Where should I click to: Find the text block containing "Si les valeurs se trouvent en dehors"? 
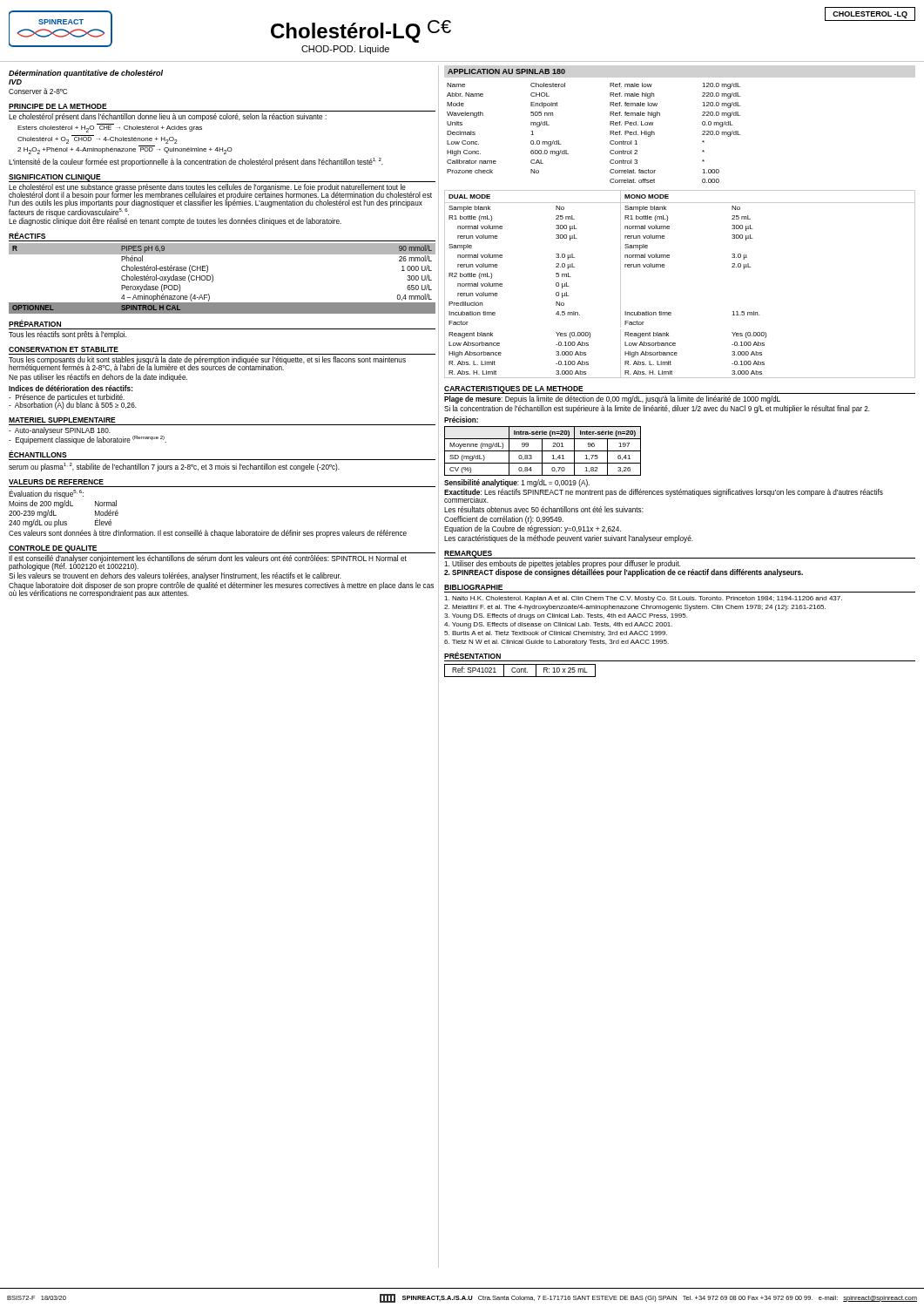coord(175,577)
